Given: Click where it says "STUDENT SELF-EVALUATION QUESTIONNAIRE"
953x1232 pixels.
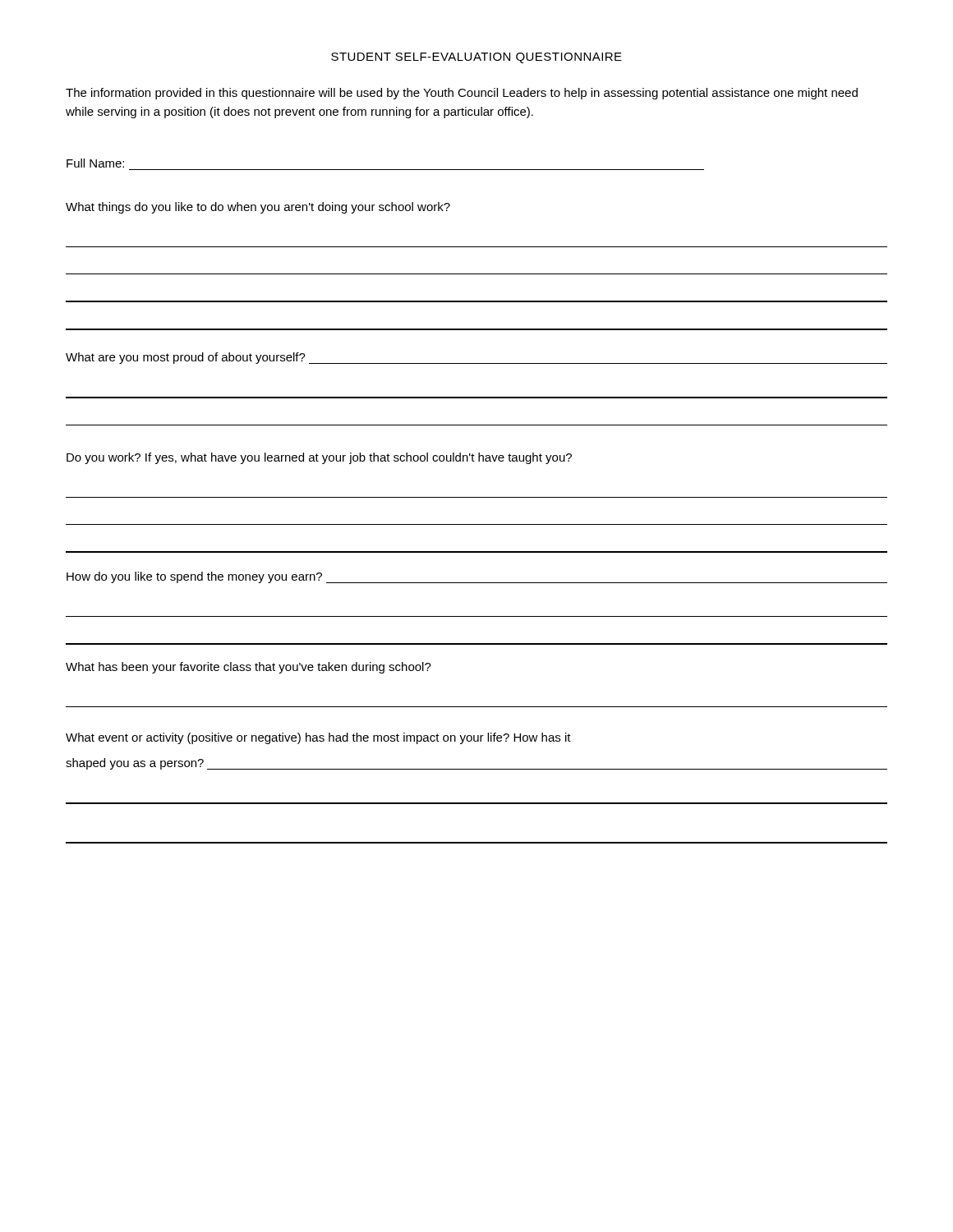Looking at the screenshot, I should 476,56.
